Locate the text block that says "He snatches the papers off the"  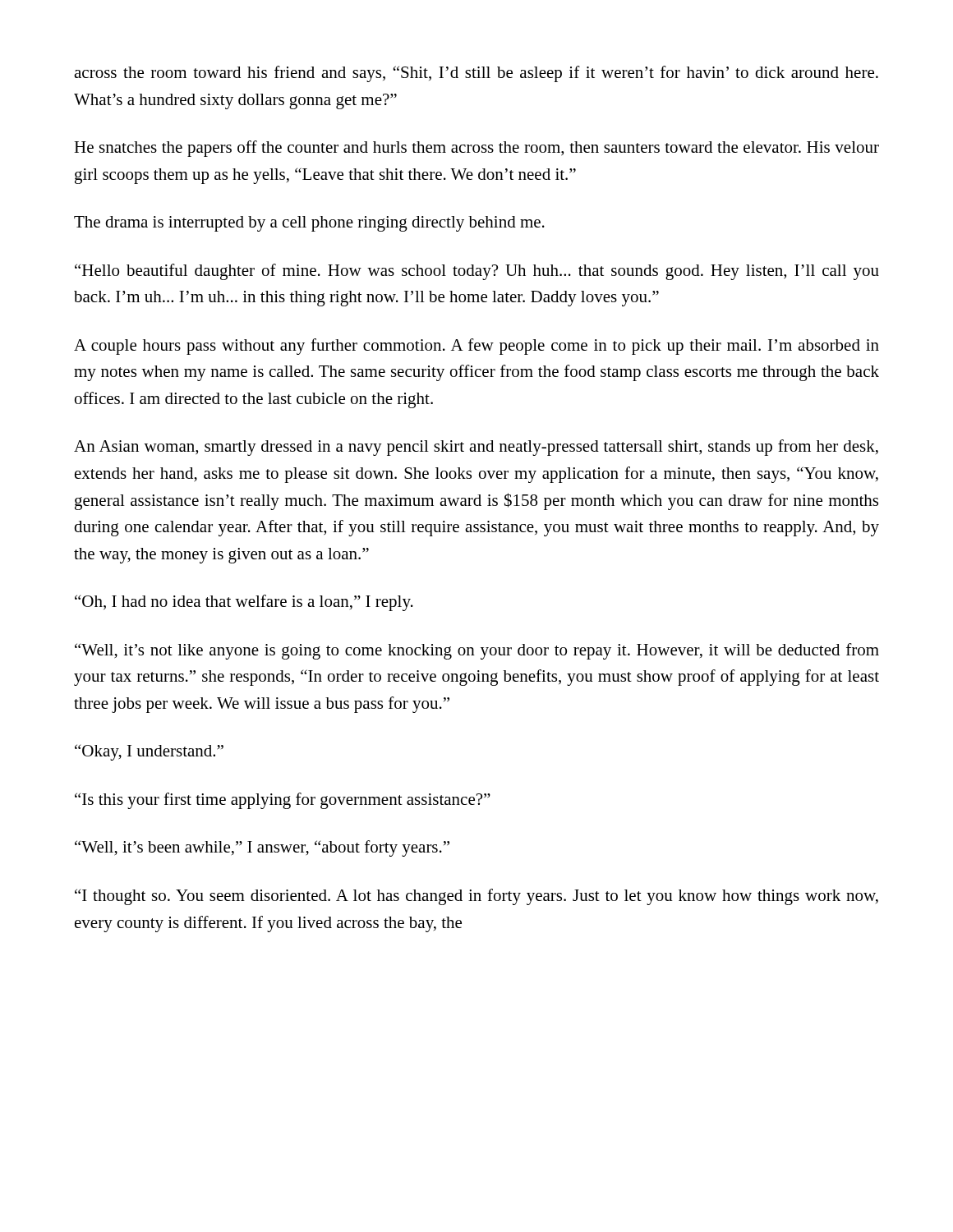(476, 160)
